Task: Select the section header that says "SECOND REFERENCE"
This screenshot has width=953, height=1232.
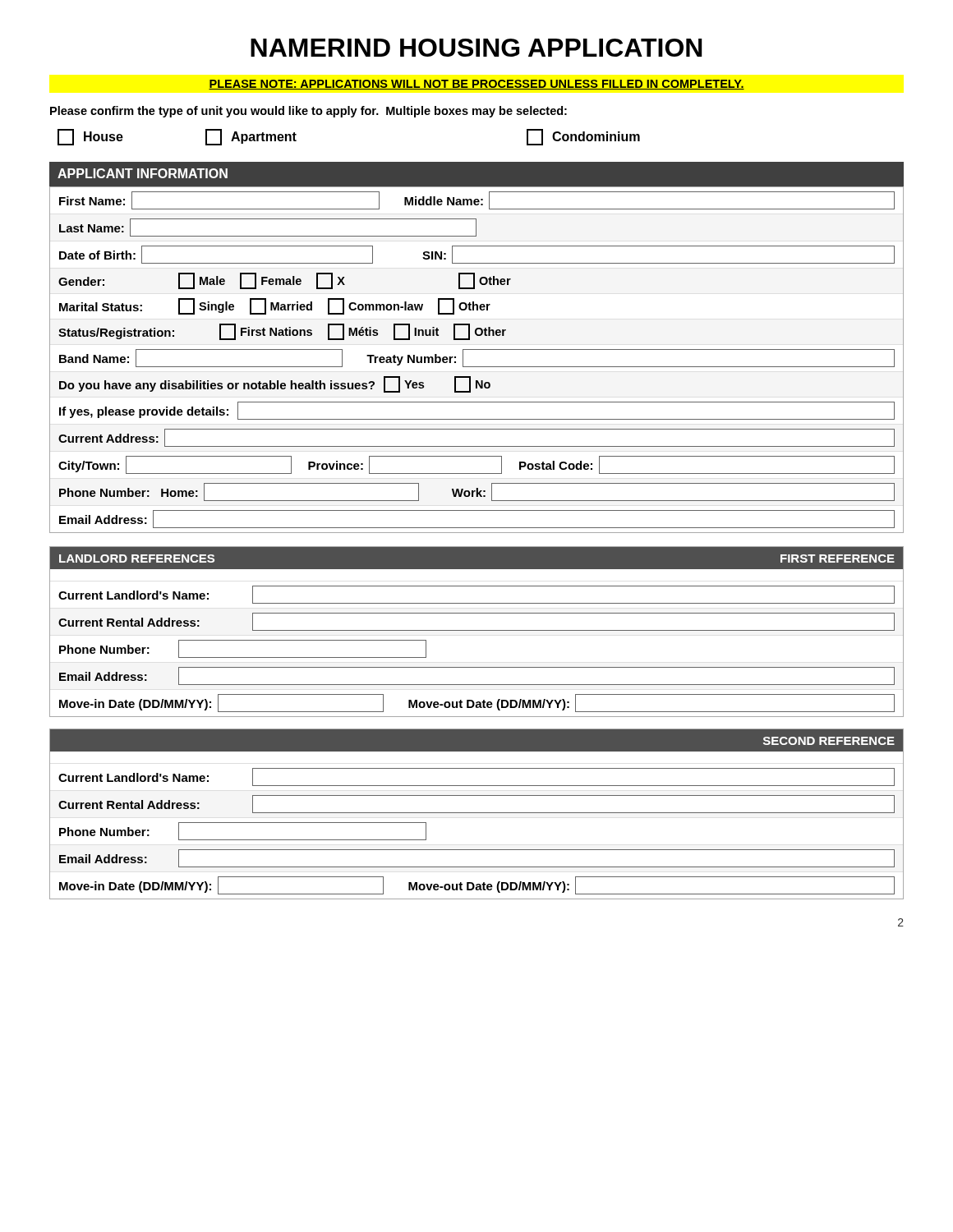Action: click(x=829, y=740)
